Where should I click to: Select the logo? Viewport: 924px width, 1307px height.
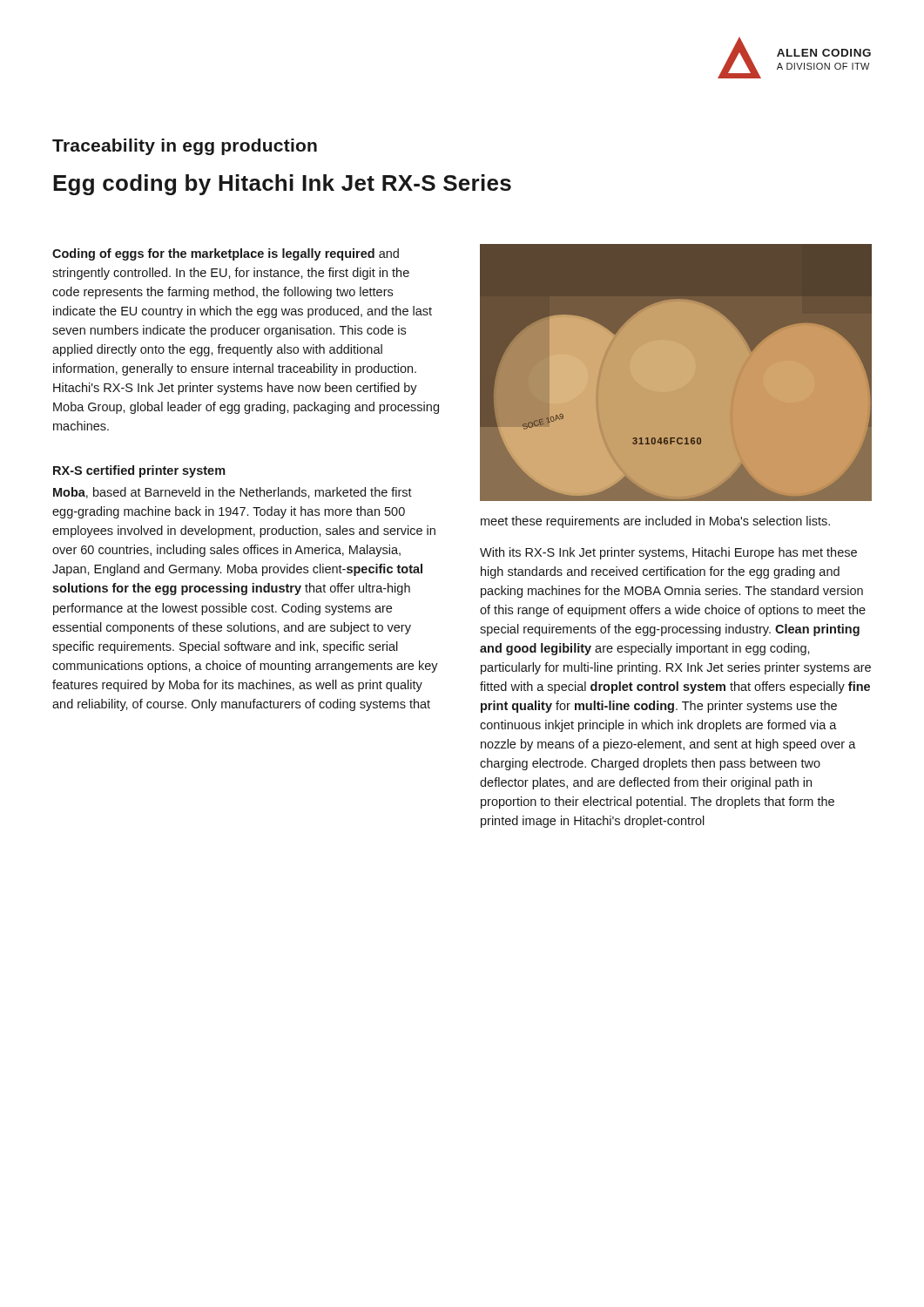point(792,59)
